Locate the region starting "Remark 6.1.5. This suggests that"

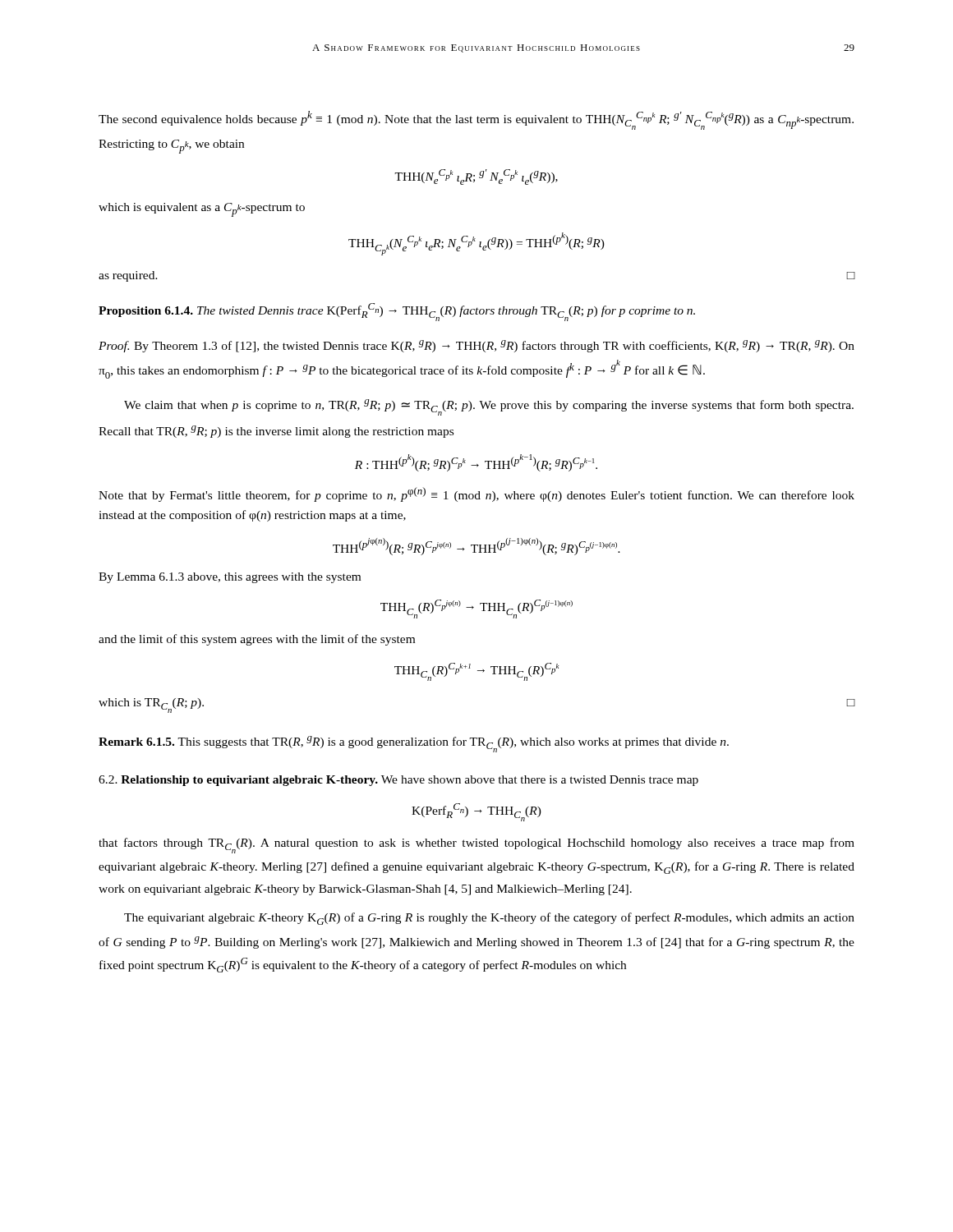point(476,742)
